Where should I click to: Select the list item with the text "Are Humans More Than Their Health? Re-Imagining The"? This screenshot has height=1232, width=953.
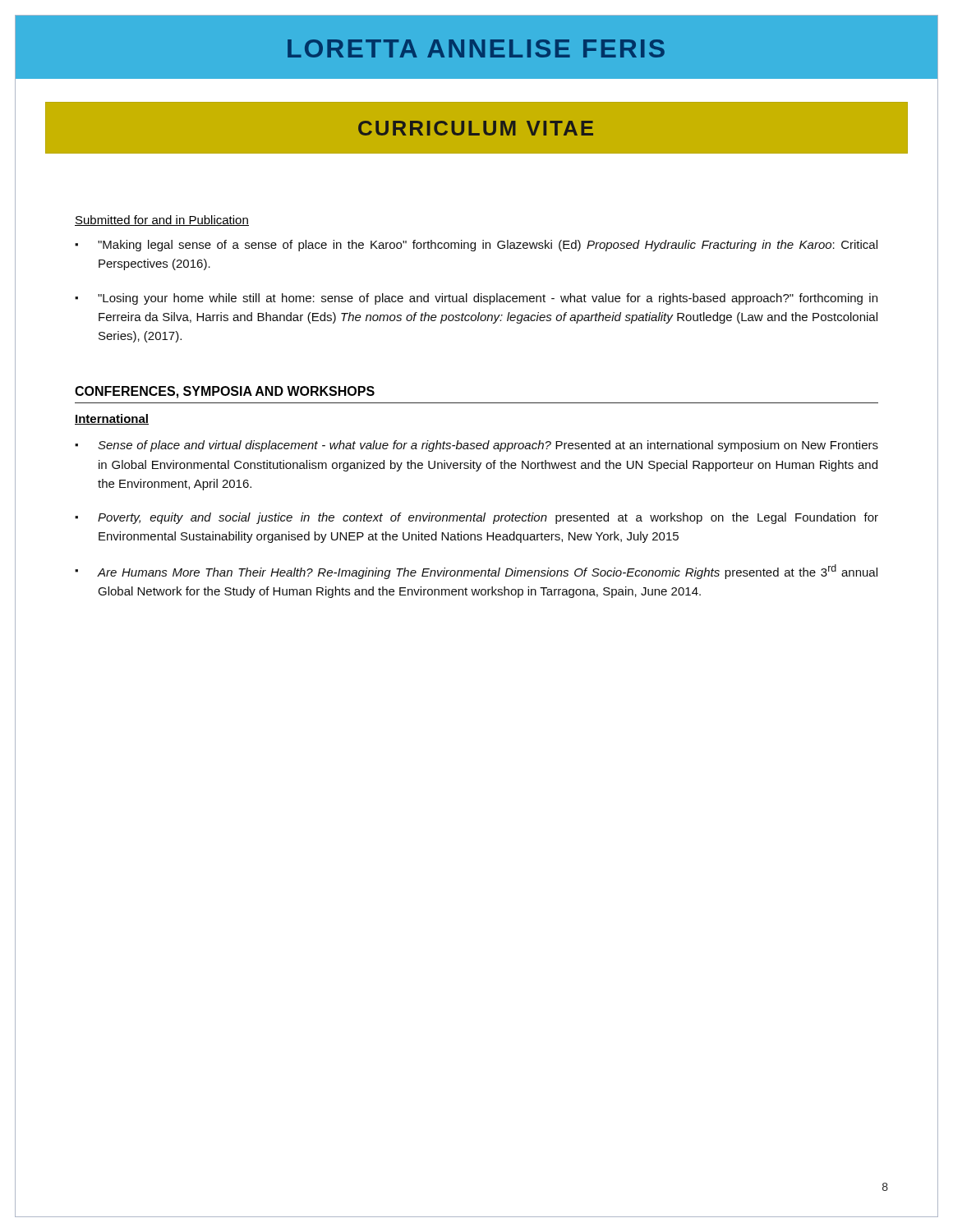(488, 580)
